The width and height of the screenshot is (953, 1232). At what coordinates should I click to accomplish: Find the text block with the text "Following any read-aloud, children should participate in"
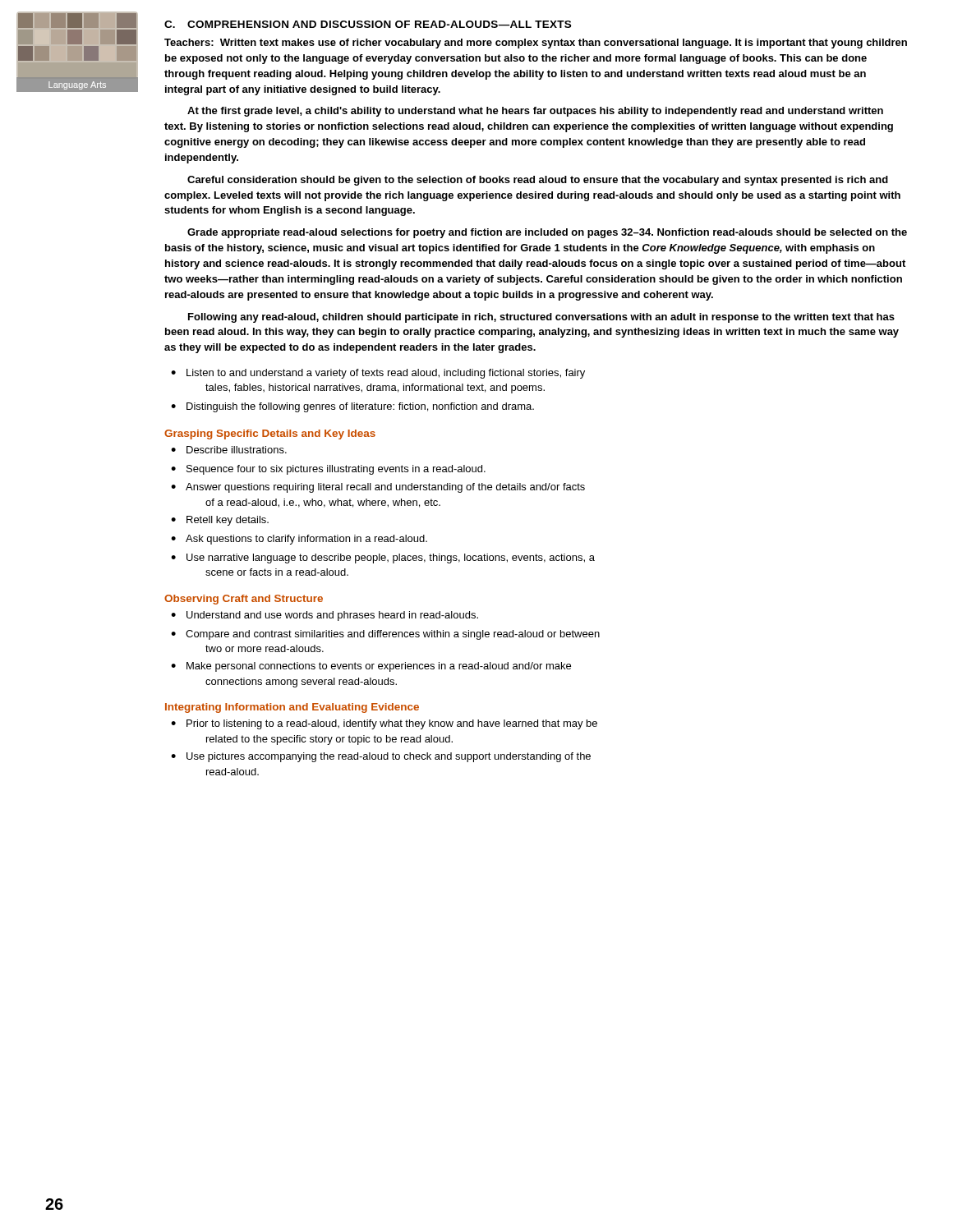pos(532,332)
